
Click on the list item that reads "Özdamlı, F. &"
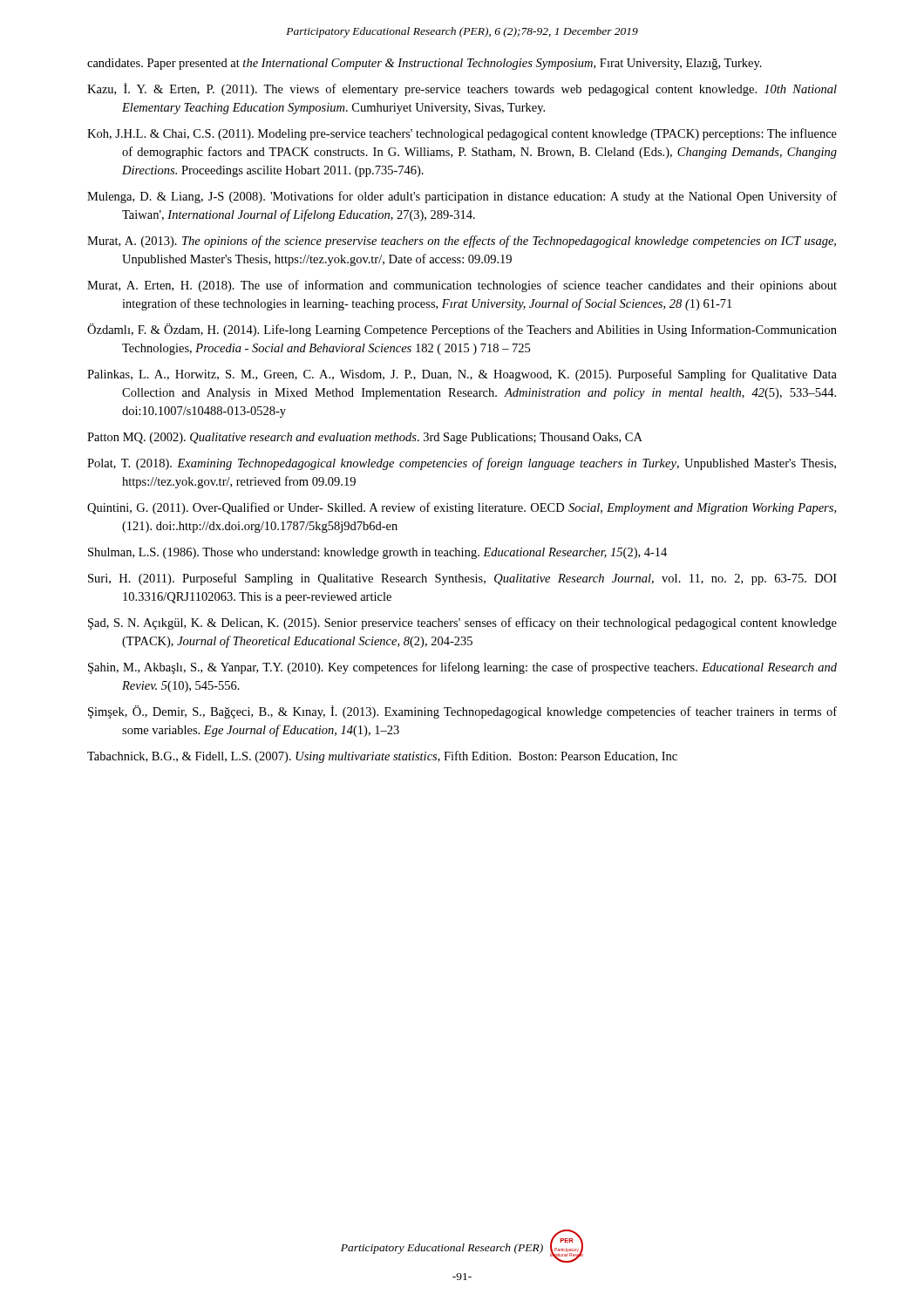[462, 339]
